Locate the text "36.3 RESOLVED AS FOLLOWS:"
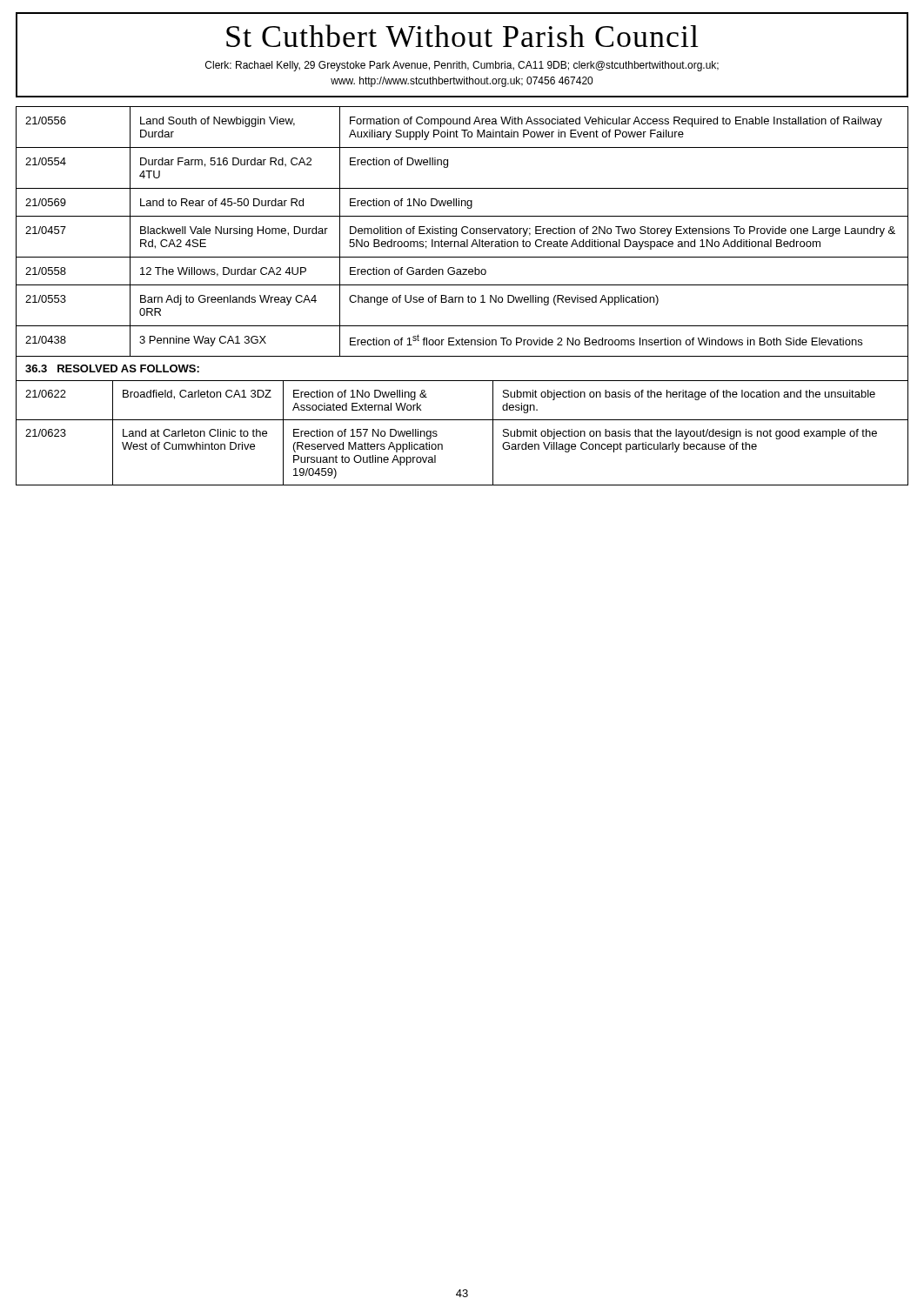 [x=462, y=369]
